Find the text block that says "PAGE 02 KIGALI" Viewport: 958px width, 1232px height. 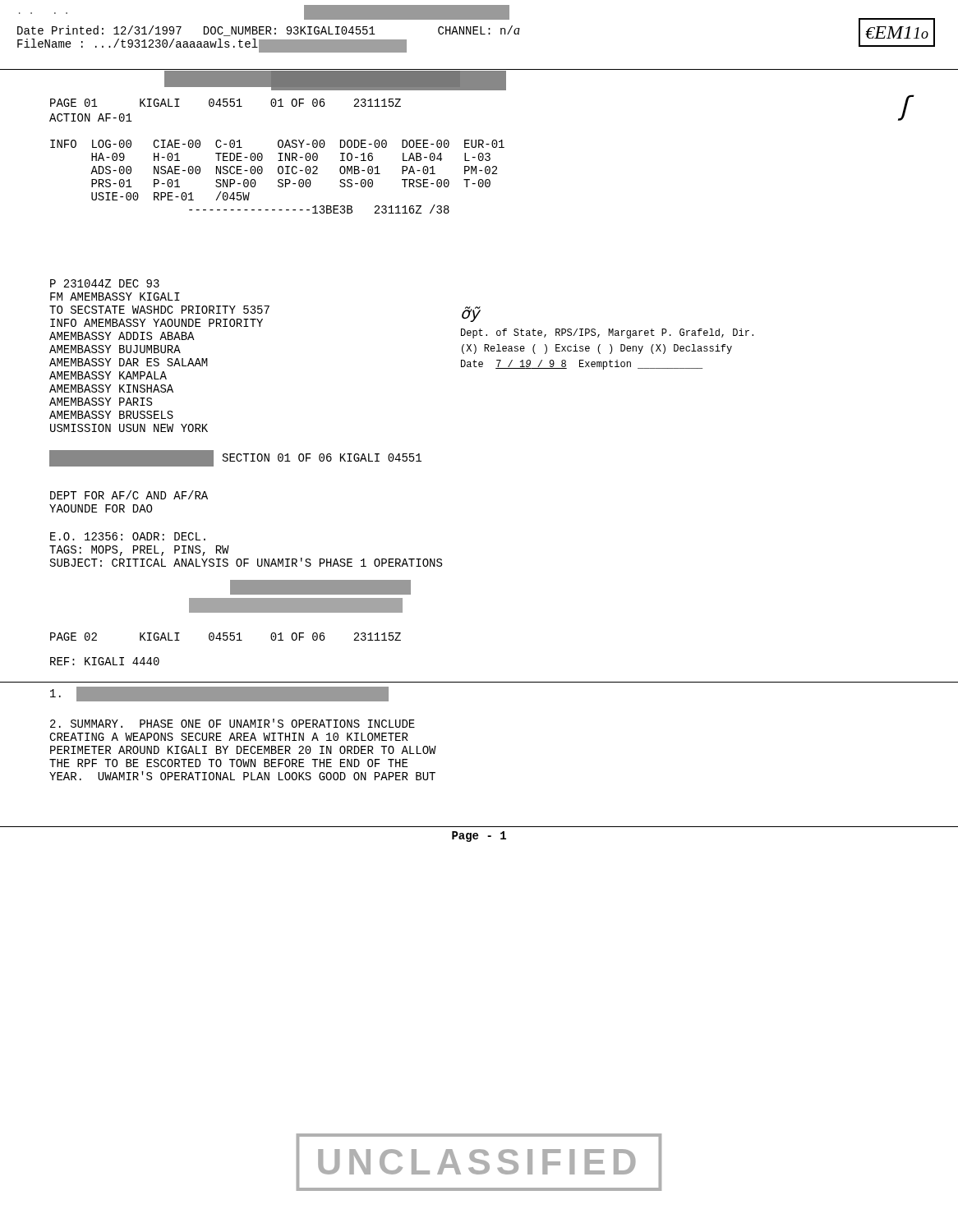(225, 637)
